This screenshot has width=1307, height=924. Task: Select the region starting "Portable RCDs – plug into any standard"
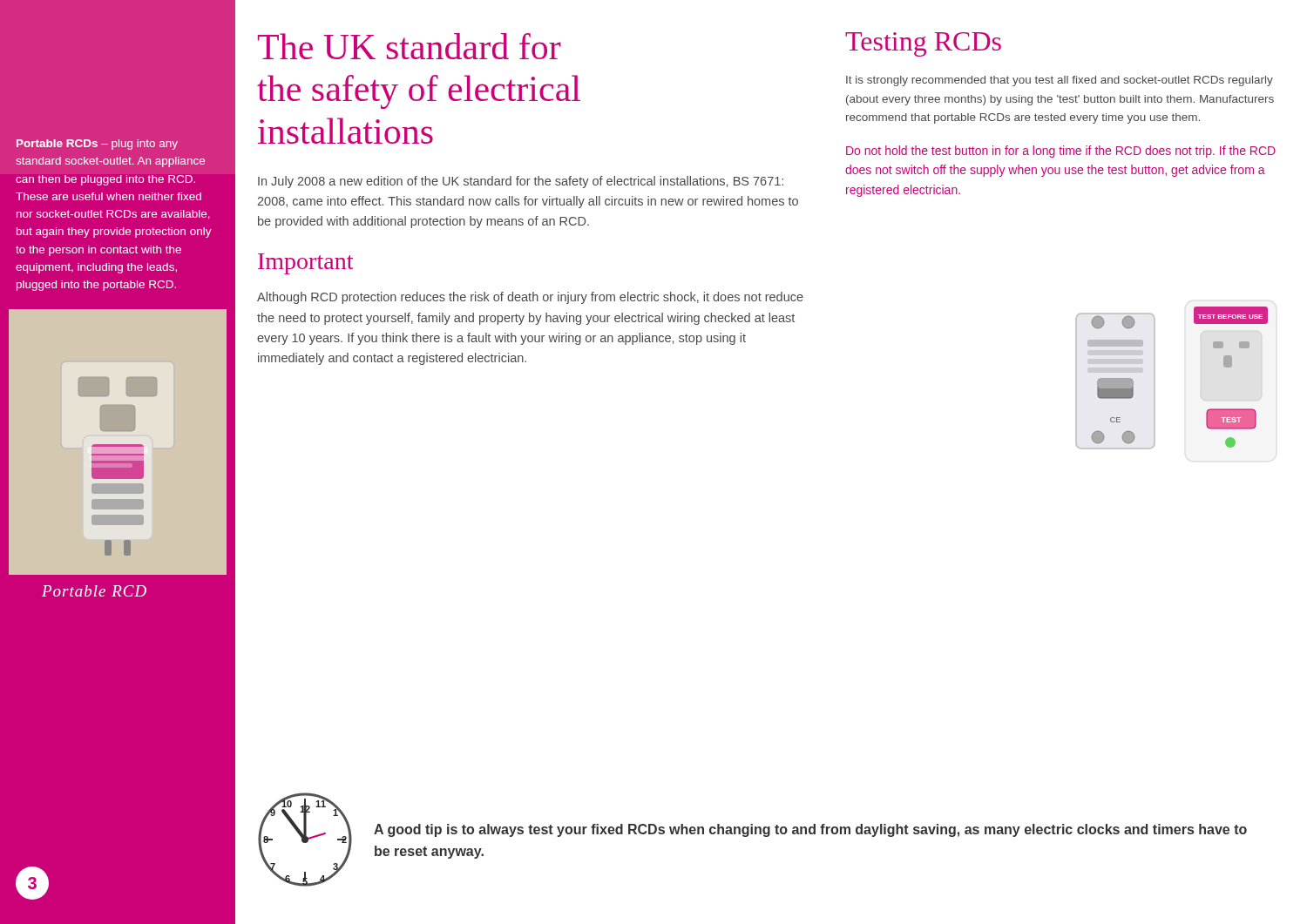pyautogui.click(x=113, y=214)
